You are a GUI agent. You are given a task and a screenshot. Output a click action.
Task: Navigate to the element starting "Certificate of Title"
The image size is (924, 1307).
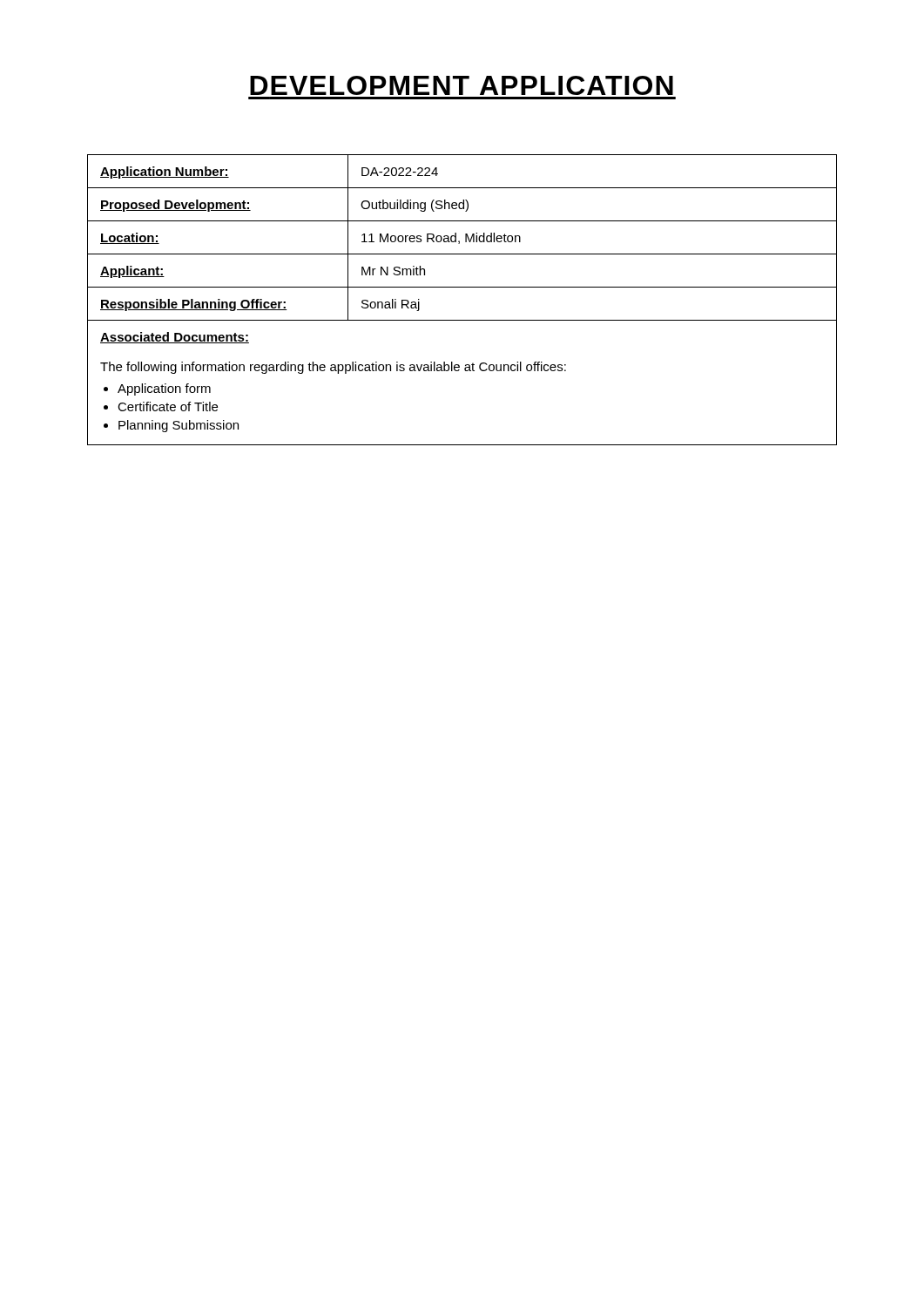[168, 406]
